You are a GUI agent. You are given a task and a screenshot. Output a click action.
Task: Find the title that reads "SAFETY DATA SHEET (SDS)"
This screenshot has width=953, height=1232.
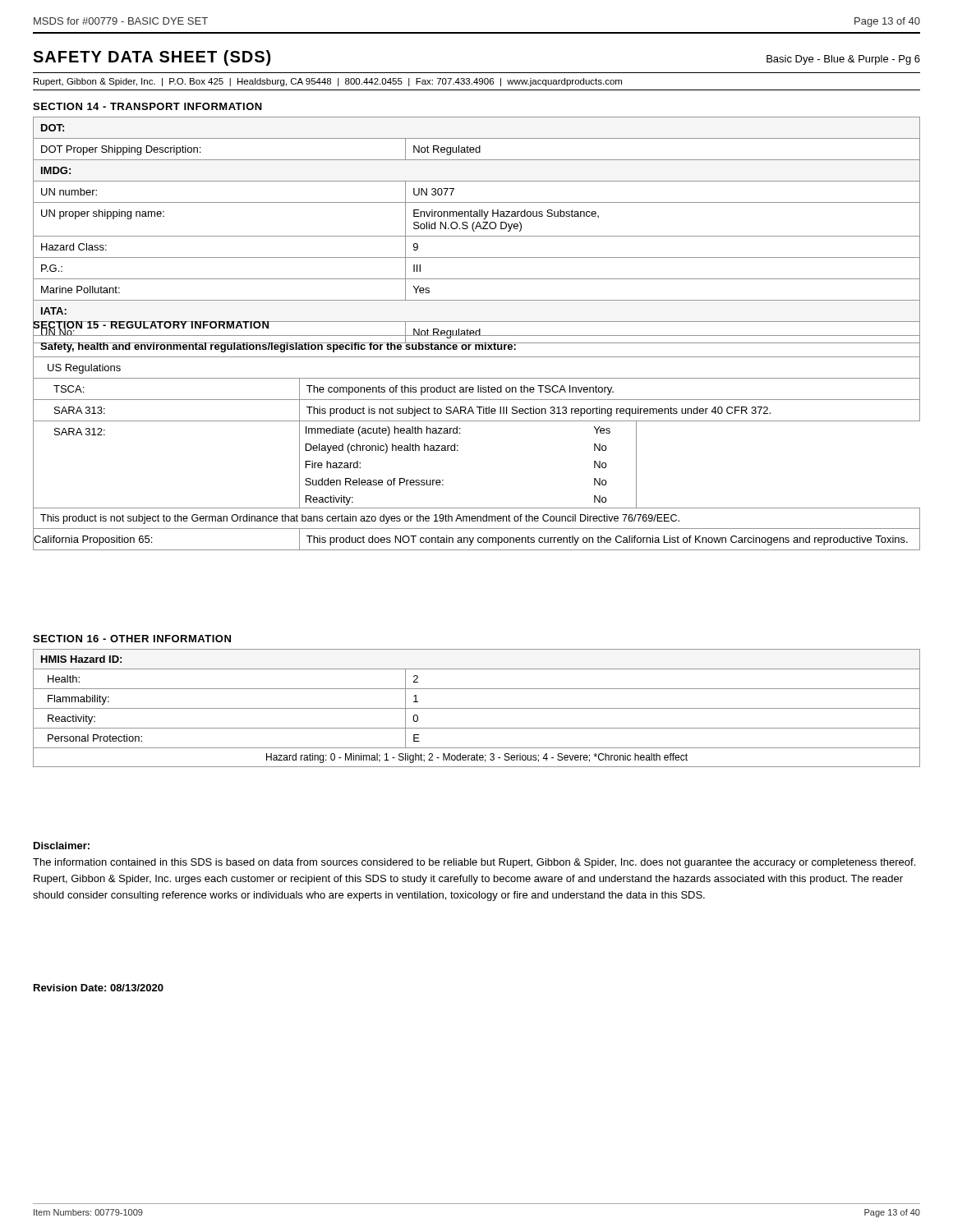(x=152, y=57)
